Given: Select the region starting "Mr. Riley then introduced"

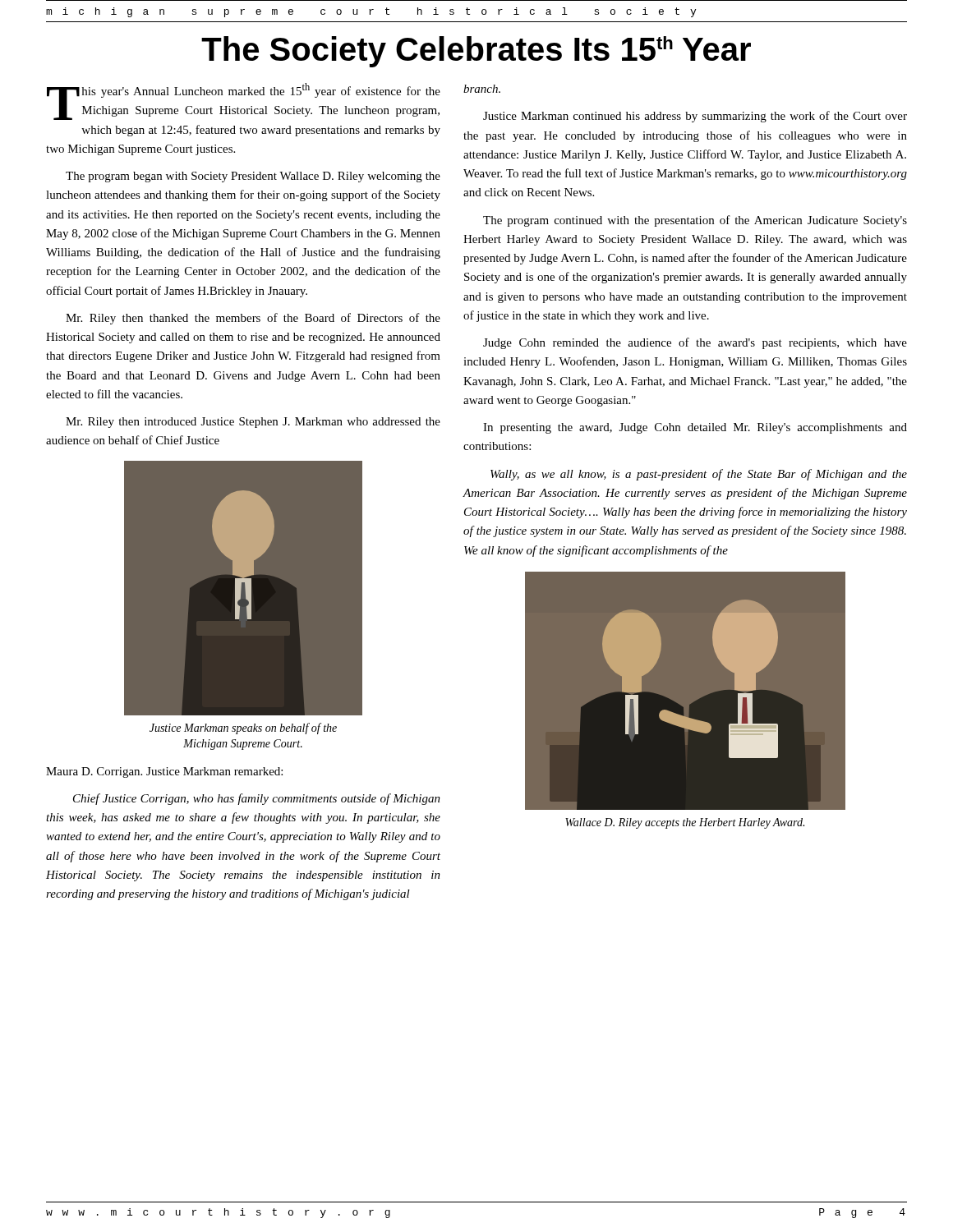Looking at the screenshot, I should [x=243, y=431].
